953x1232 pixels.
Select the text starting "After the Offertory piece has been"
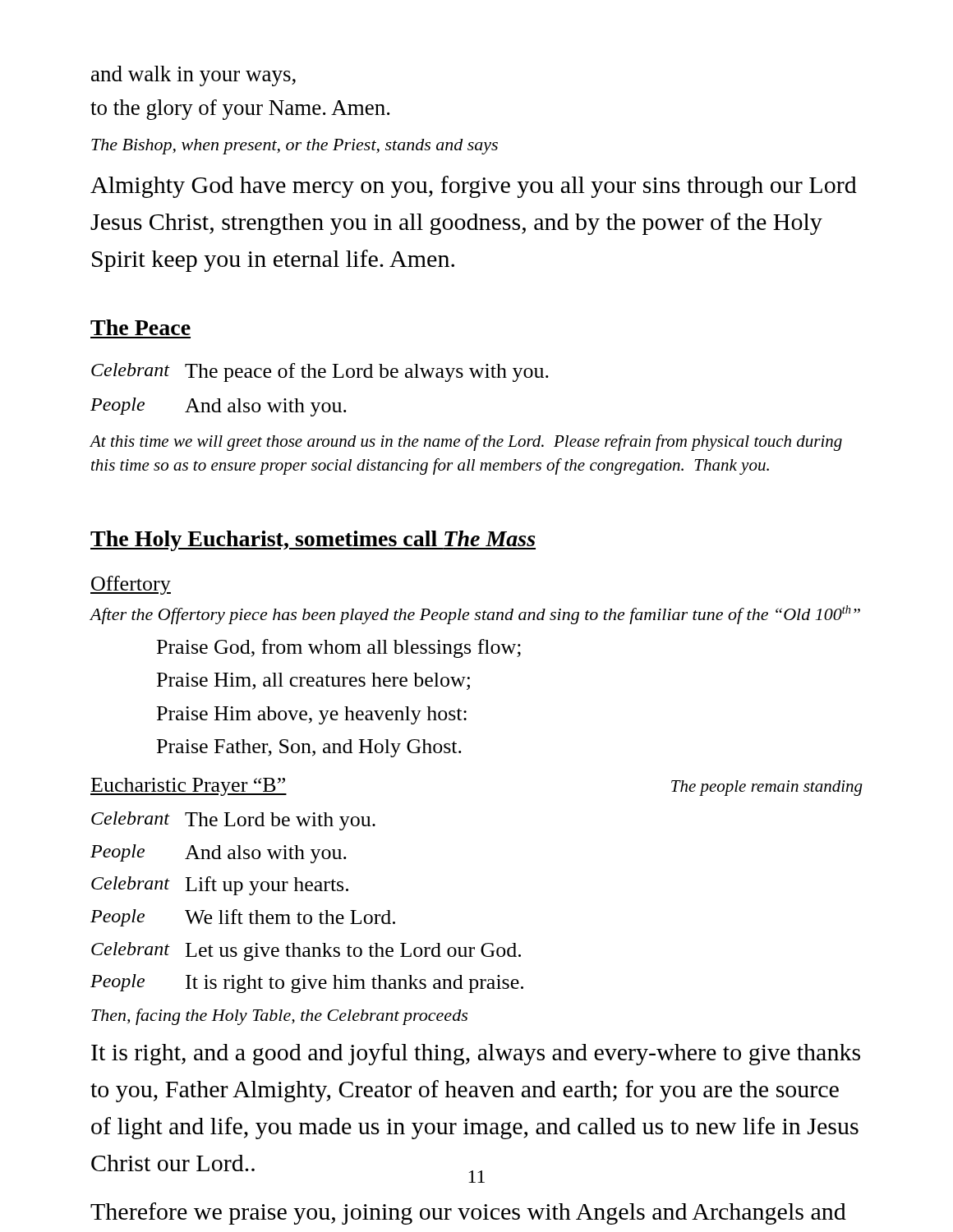(x=476, y=614)
